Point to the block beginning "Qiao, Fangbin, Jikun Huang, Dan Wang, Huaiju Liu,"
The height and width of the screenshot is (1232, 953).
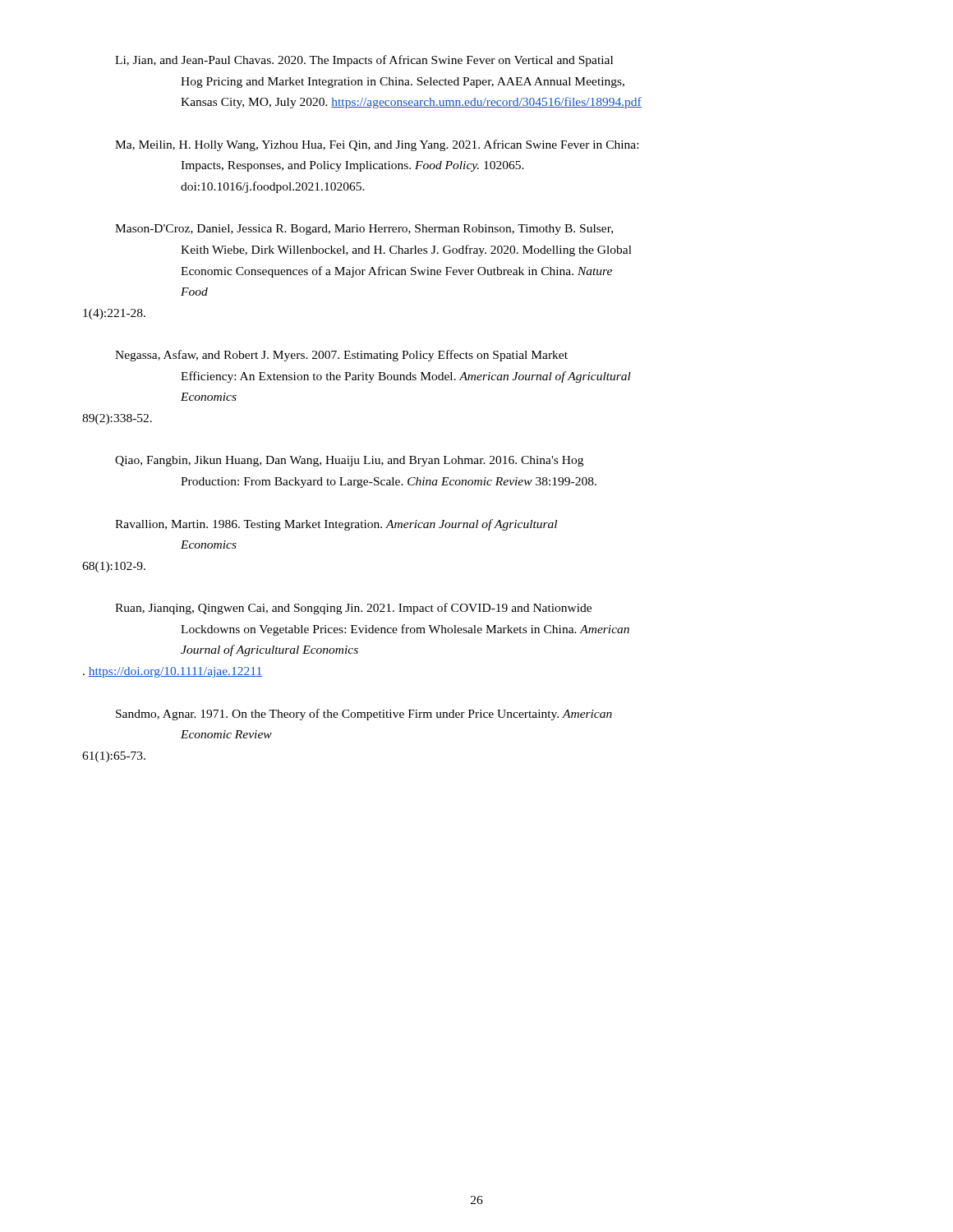coord(476,471)
